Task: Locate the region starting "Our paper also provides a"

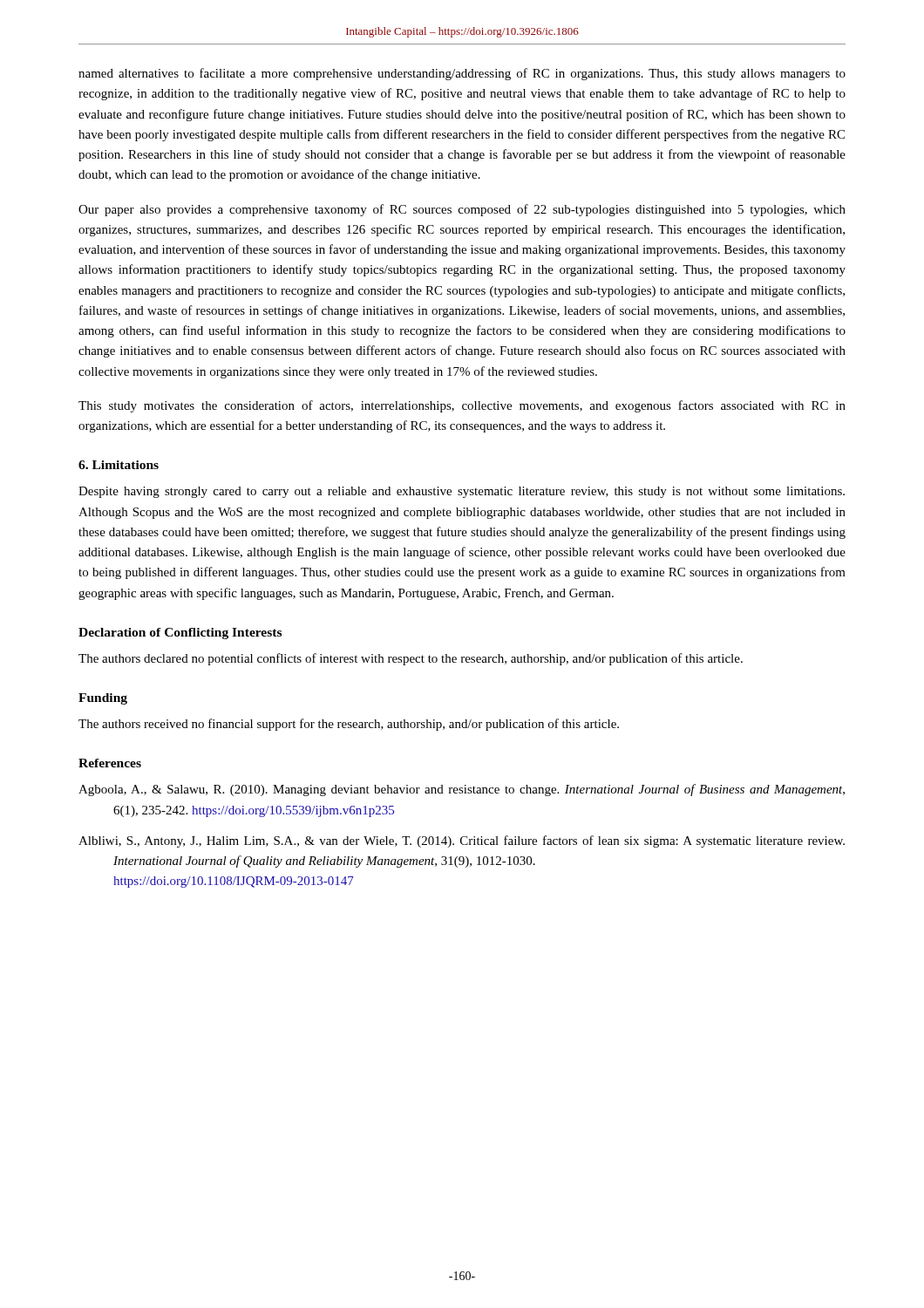Action: 462,290
